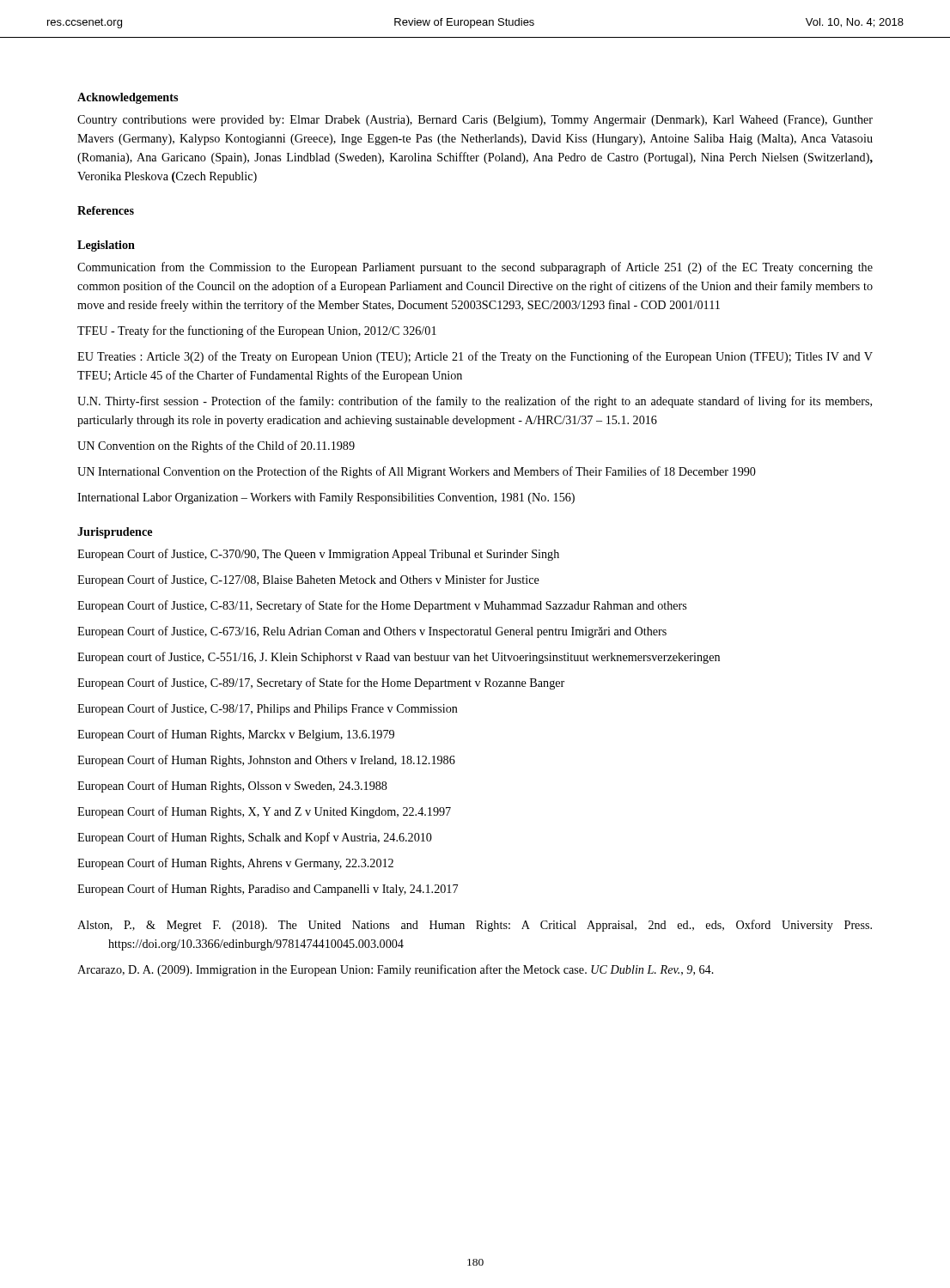The width and height of the screenshot is (950, 1288).
Task: Click on the text block containing "European Court of Justice, C-370/90,"
Action: pos(318,554)
